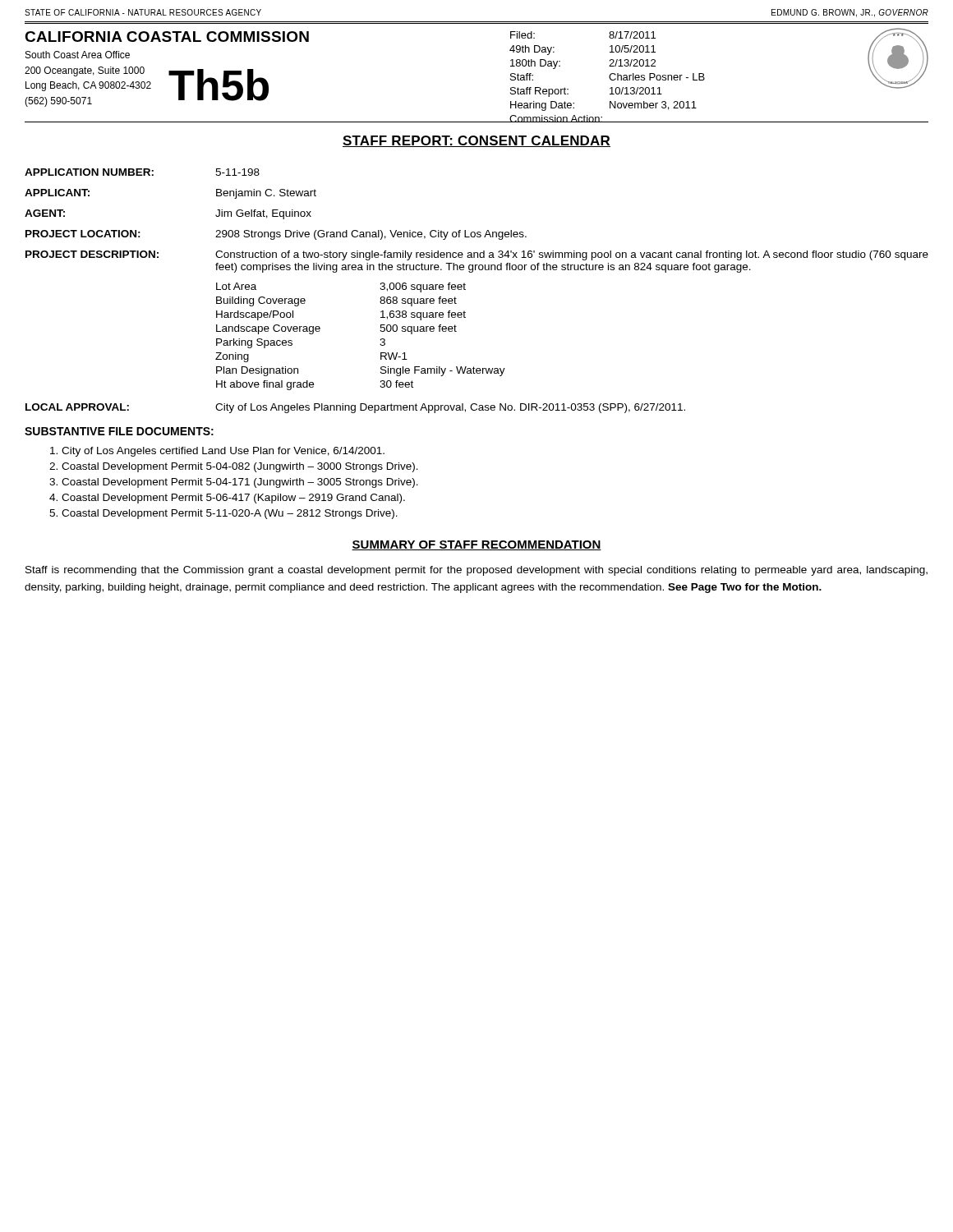Image resolution: width=953 pixels, height=1232 pixels.
Task: Locate the passage starting "PROJECT DESCRIPTION: Construction of a two-story single-family"
Action: click(476, 260)
